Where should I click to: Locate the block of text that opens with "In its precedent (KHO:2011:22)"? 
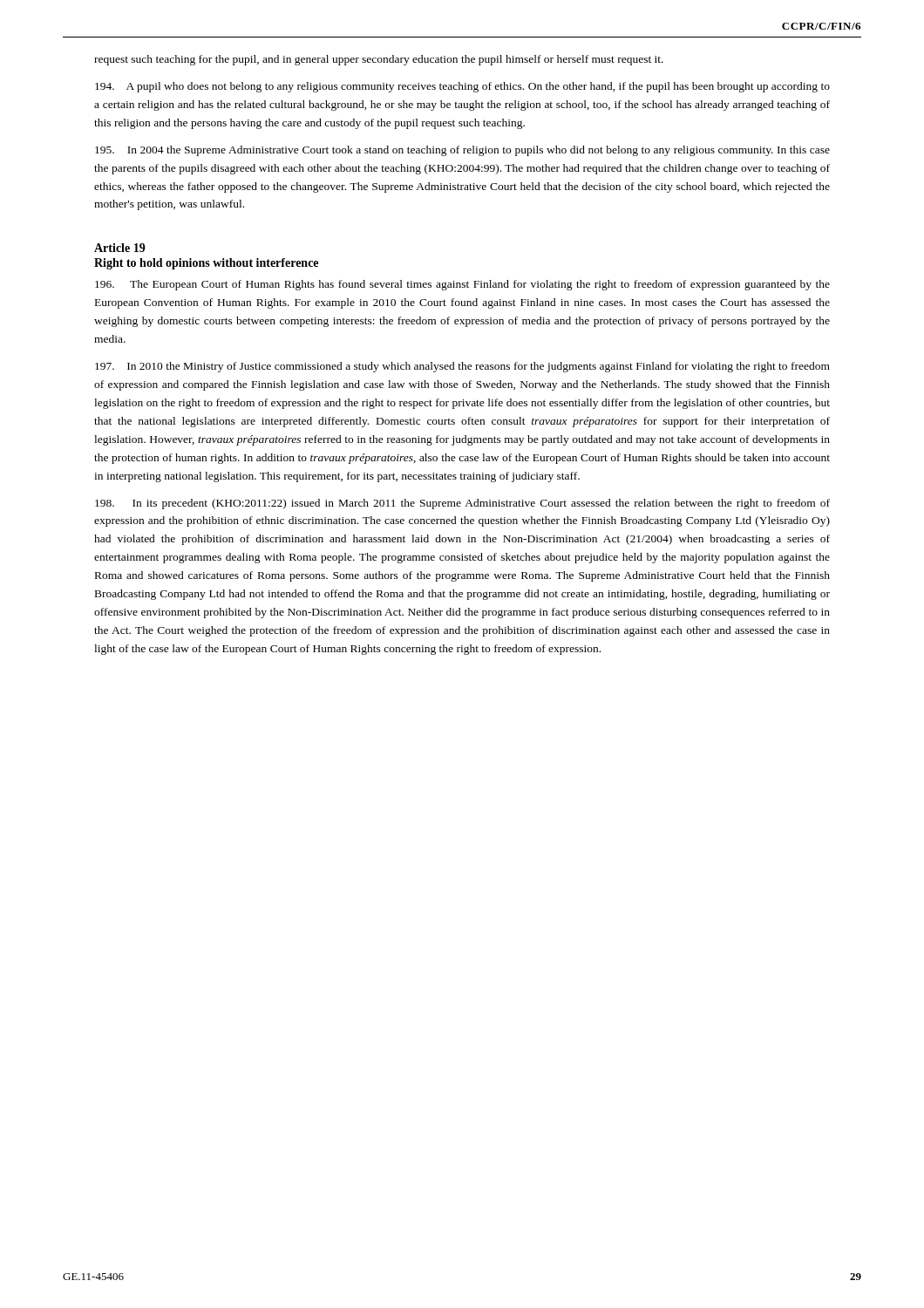(x=462, y=575)
